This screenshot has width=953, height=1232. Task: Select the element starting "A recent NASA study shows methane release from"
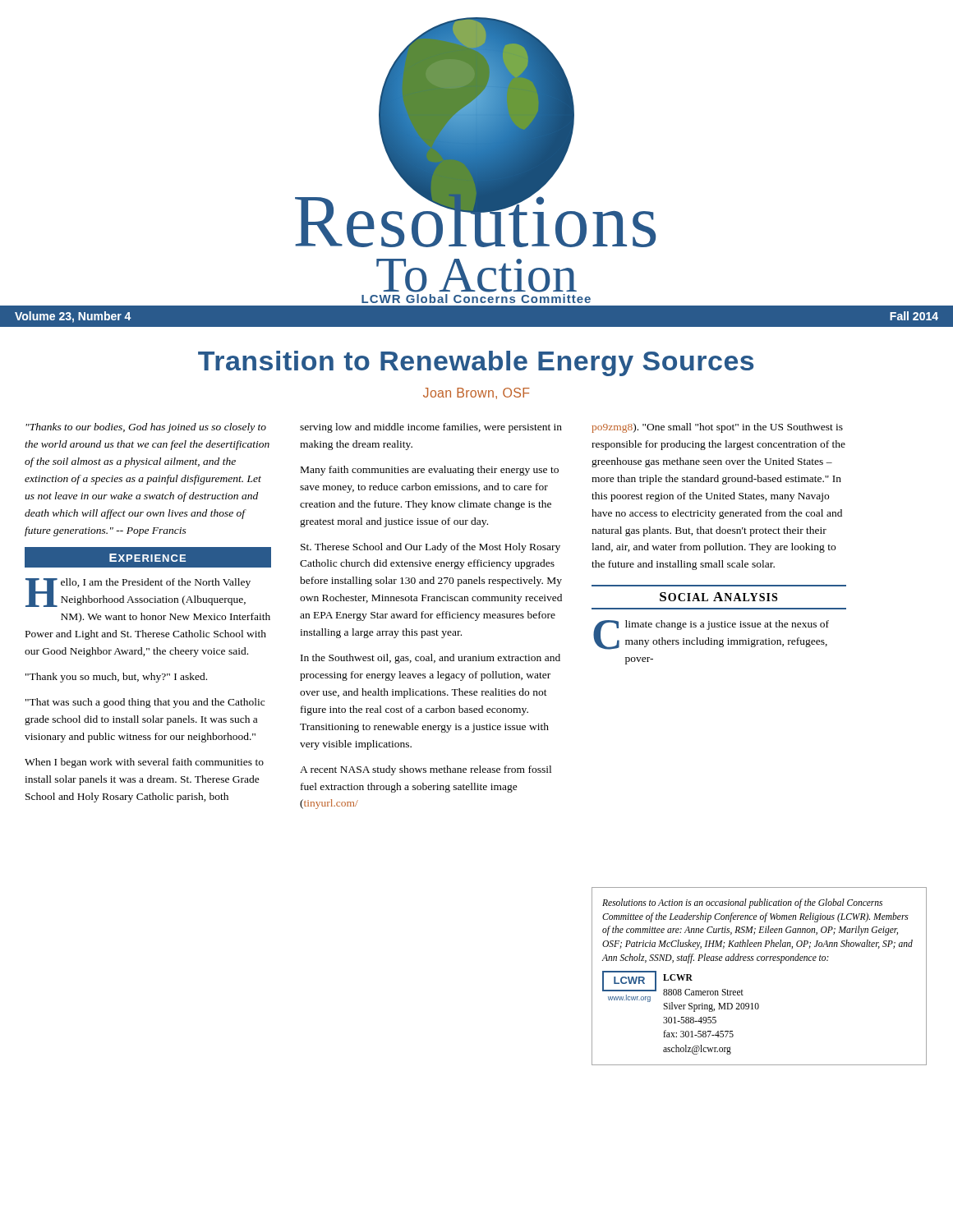pos(426,786)
